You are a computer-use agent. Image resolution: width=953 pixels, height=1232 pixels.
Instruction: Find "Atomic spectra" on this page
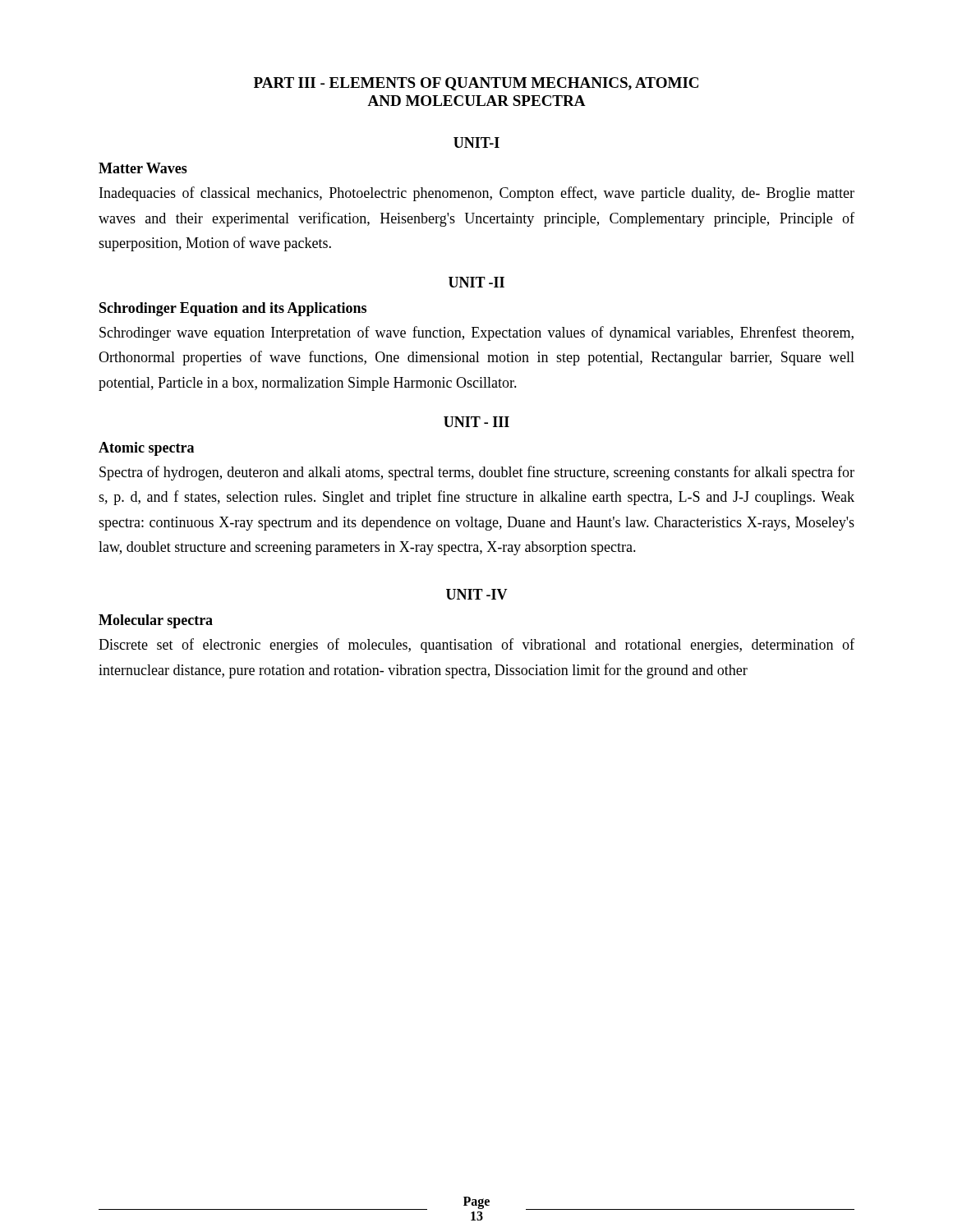point(146,447)
